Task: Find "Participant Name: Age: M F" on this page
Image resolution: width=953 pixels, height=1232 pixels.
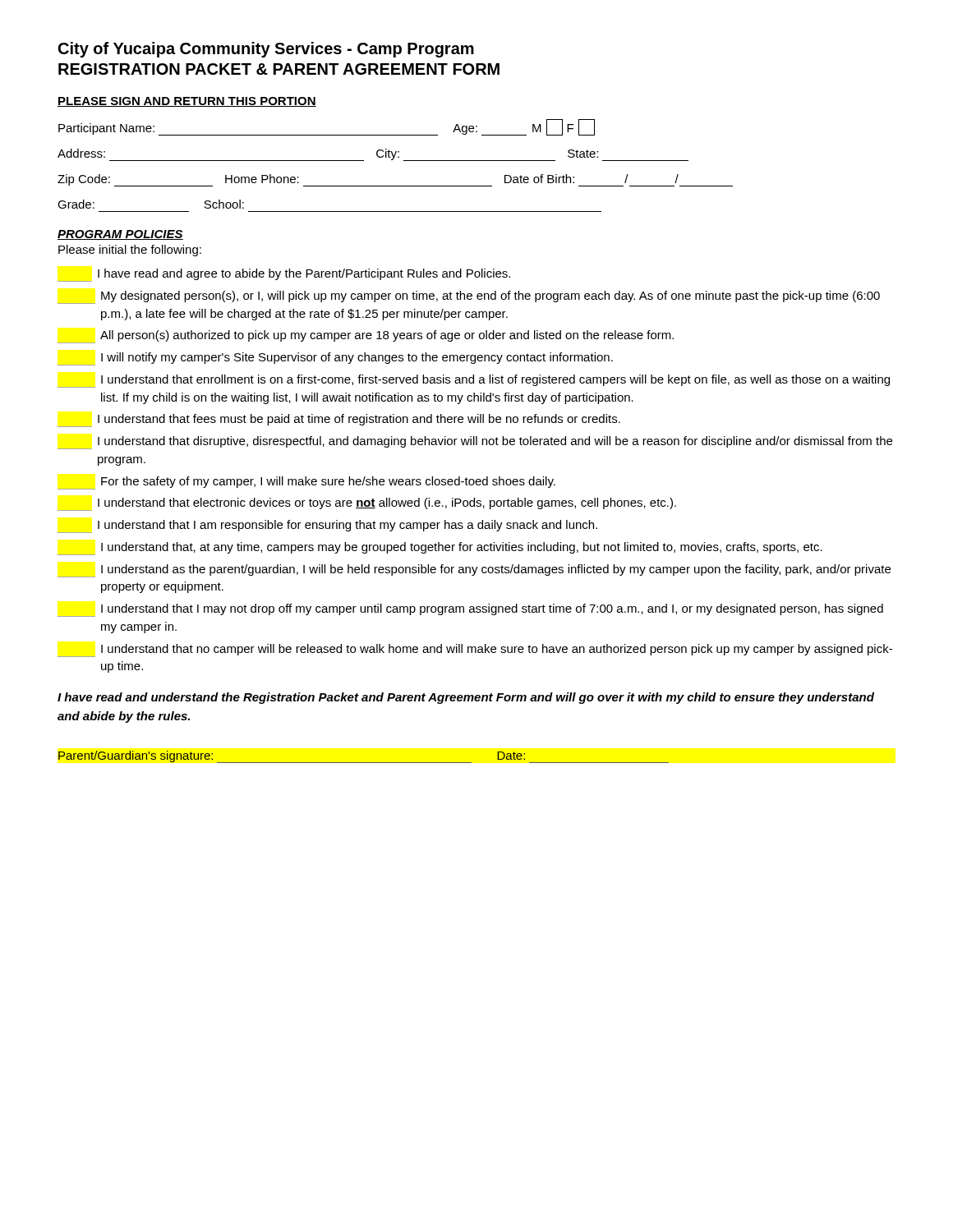Action: click(x=326, y=127)
